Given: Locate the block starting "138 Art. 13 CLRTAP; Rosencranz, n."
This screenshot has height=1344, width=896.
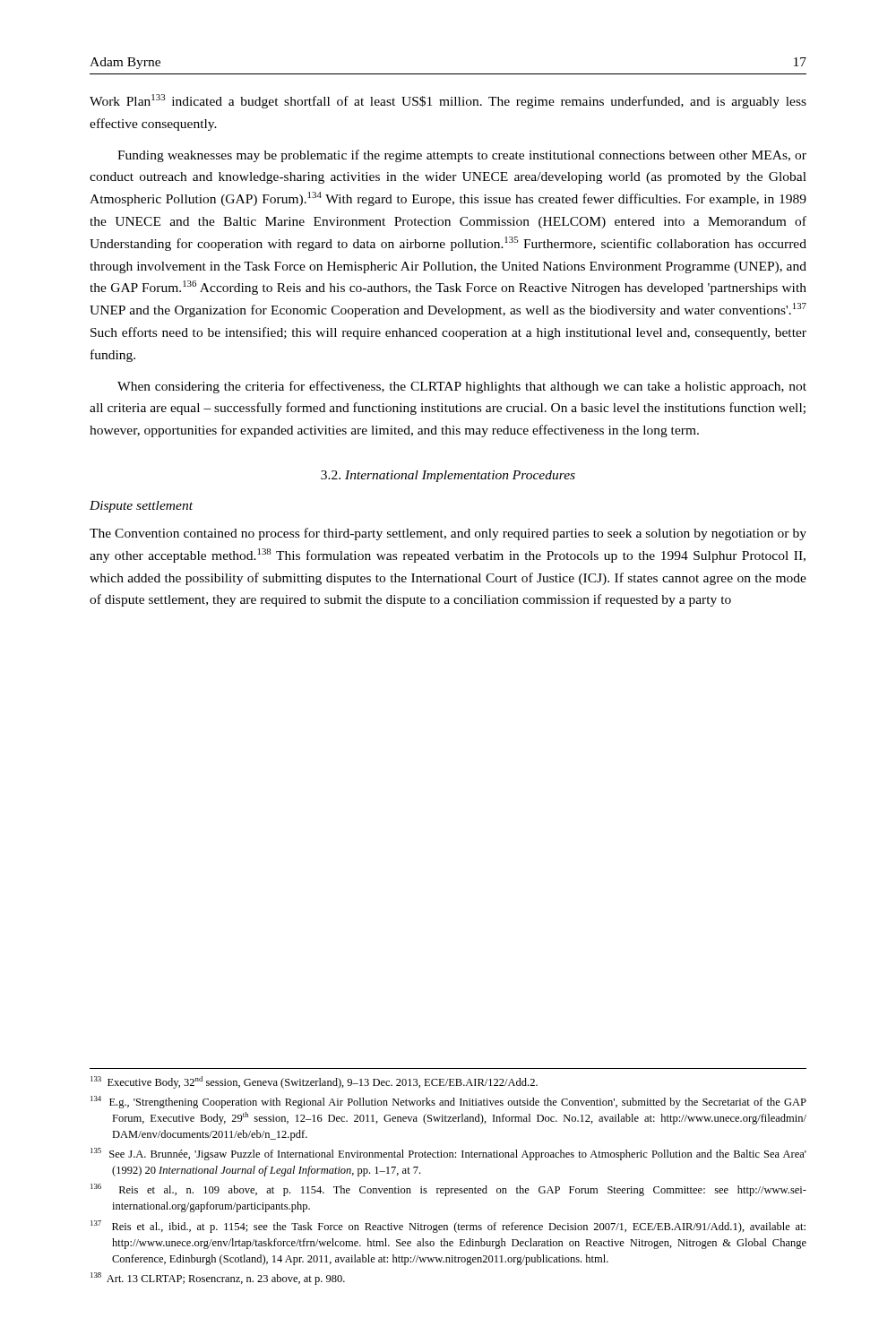Looking at the screenshot, I should point(217,1278).
